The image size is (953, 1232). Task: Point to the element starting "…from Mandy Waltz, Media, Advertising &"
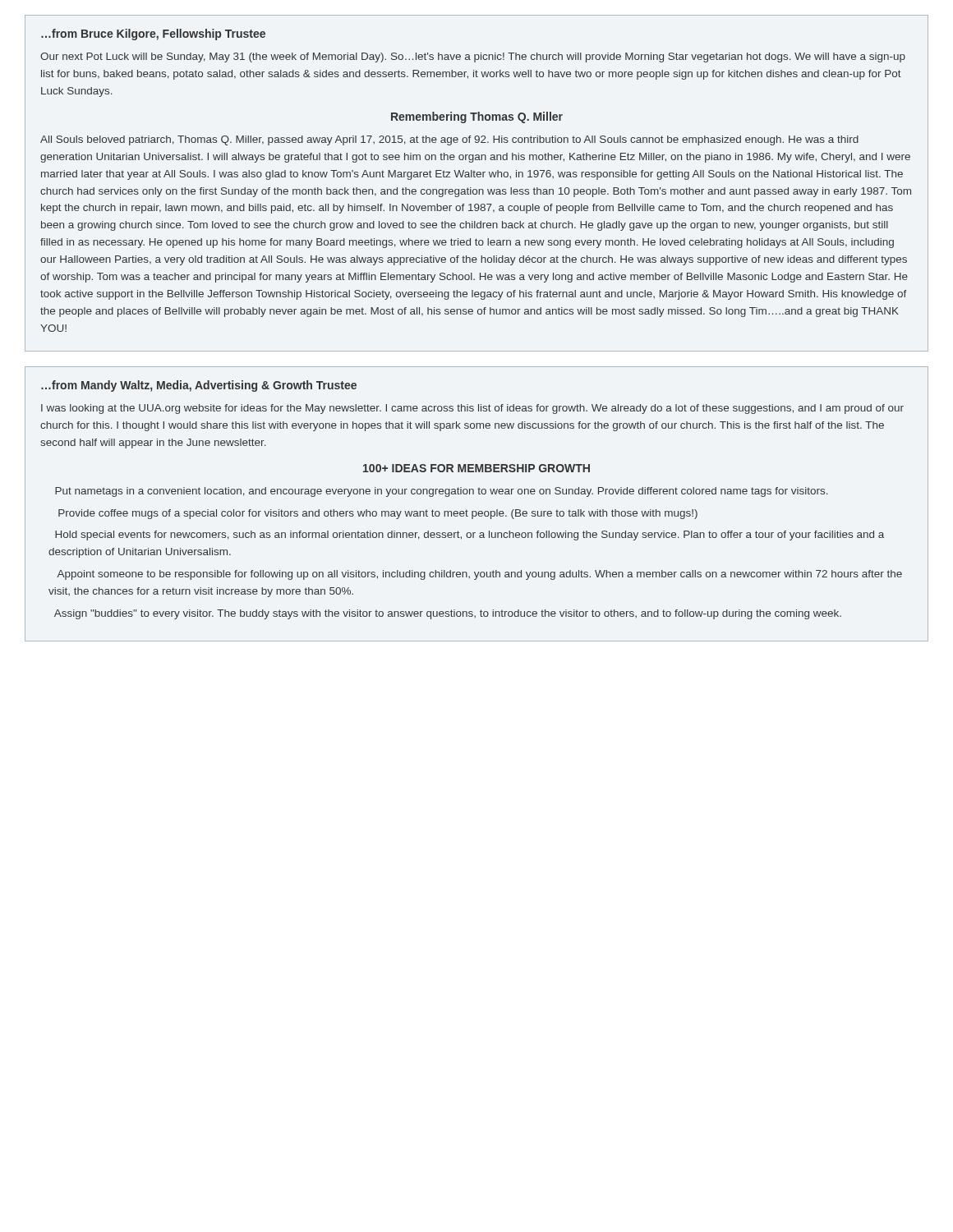tap(199, 385)
